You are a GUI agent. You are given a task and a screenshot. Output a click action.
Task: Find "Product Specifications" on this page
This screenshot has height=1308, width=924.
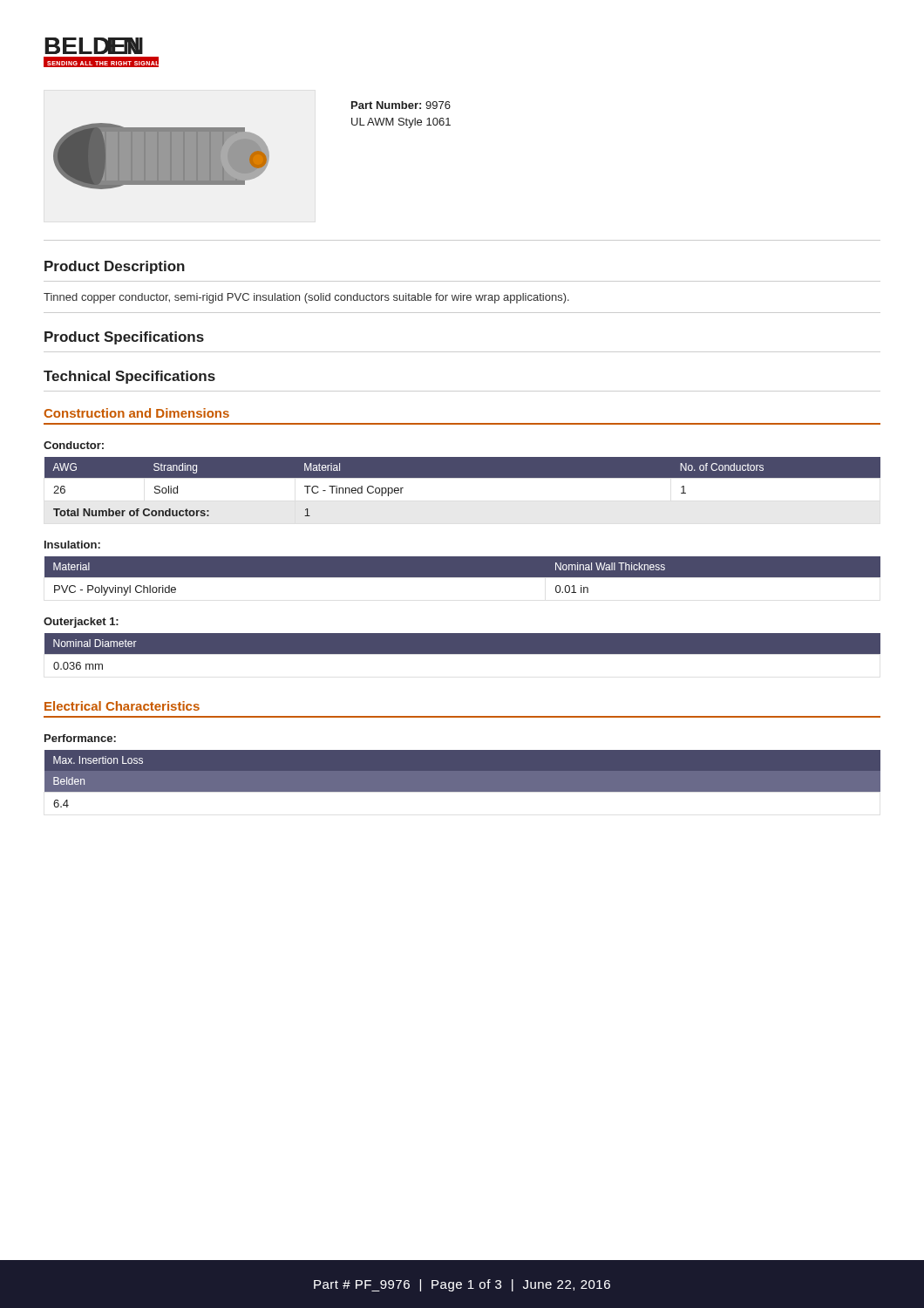124,337
